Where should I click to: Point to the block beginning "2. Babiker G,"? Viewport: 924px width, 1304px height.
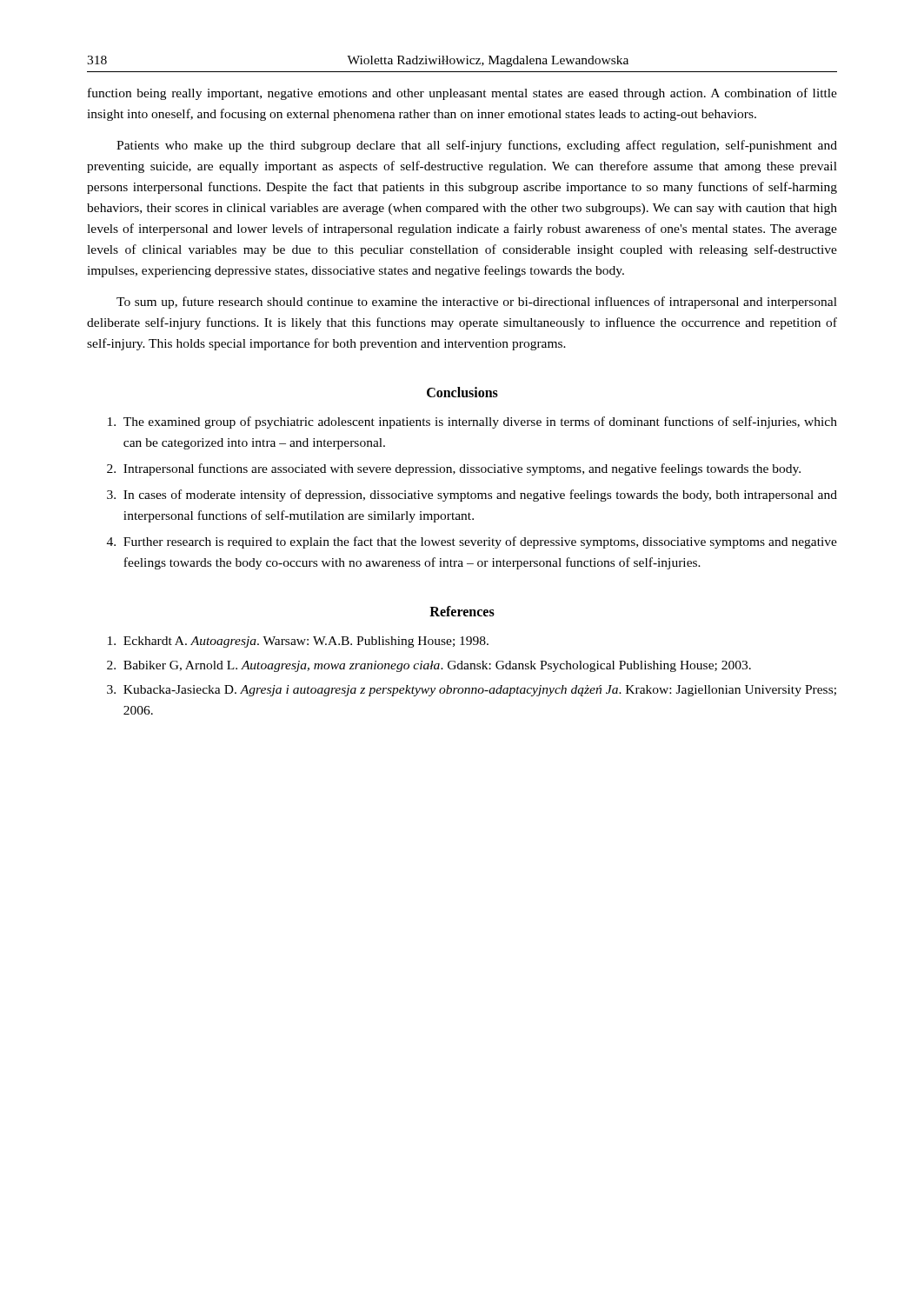[462, 665]
